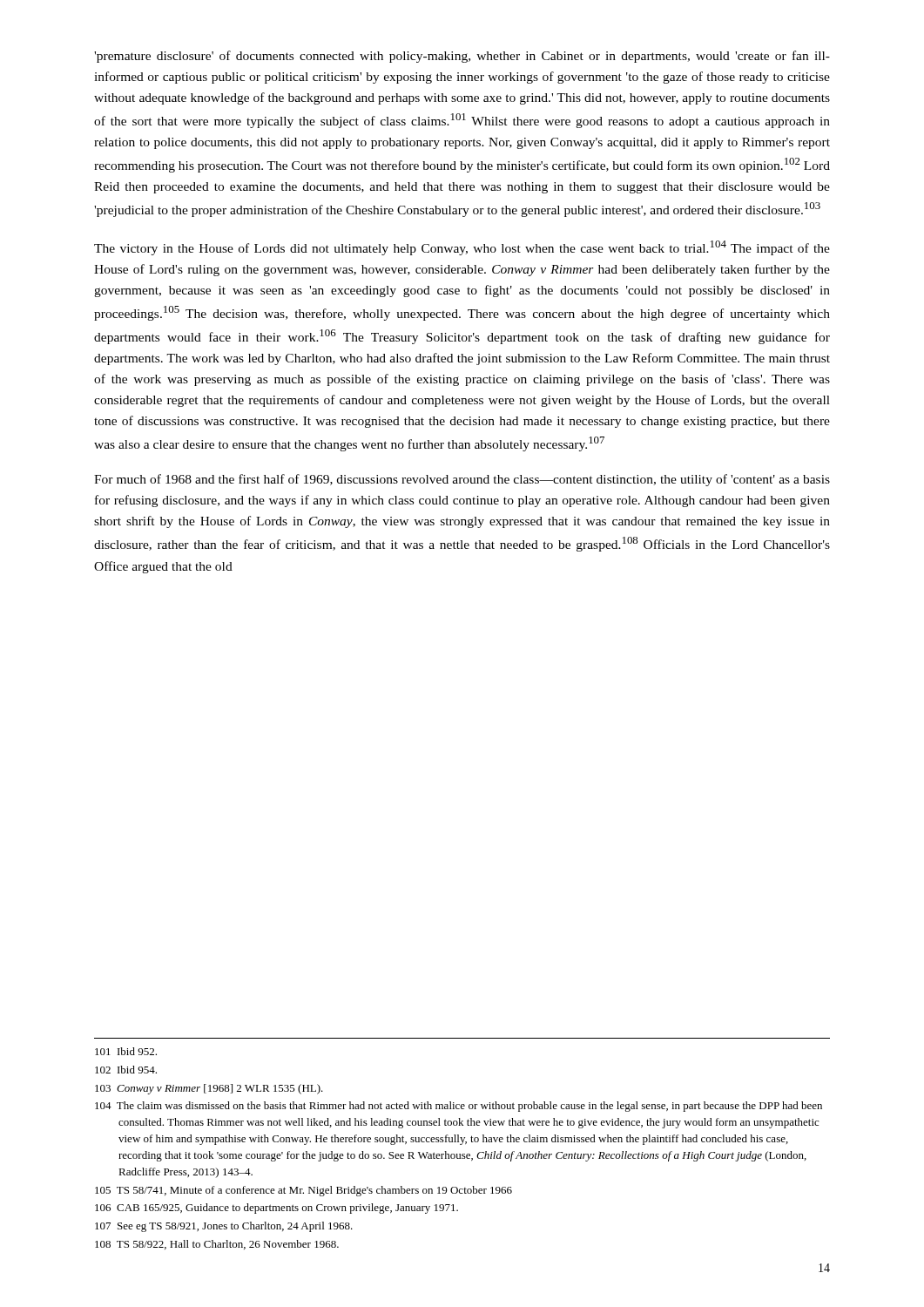Find the block starting "'premature disclosure' of"
This screenshot has height=1307, width=924.
click(x=462, y=133)
